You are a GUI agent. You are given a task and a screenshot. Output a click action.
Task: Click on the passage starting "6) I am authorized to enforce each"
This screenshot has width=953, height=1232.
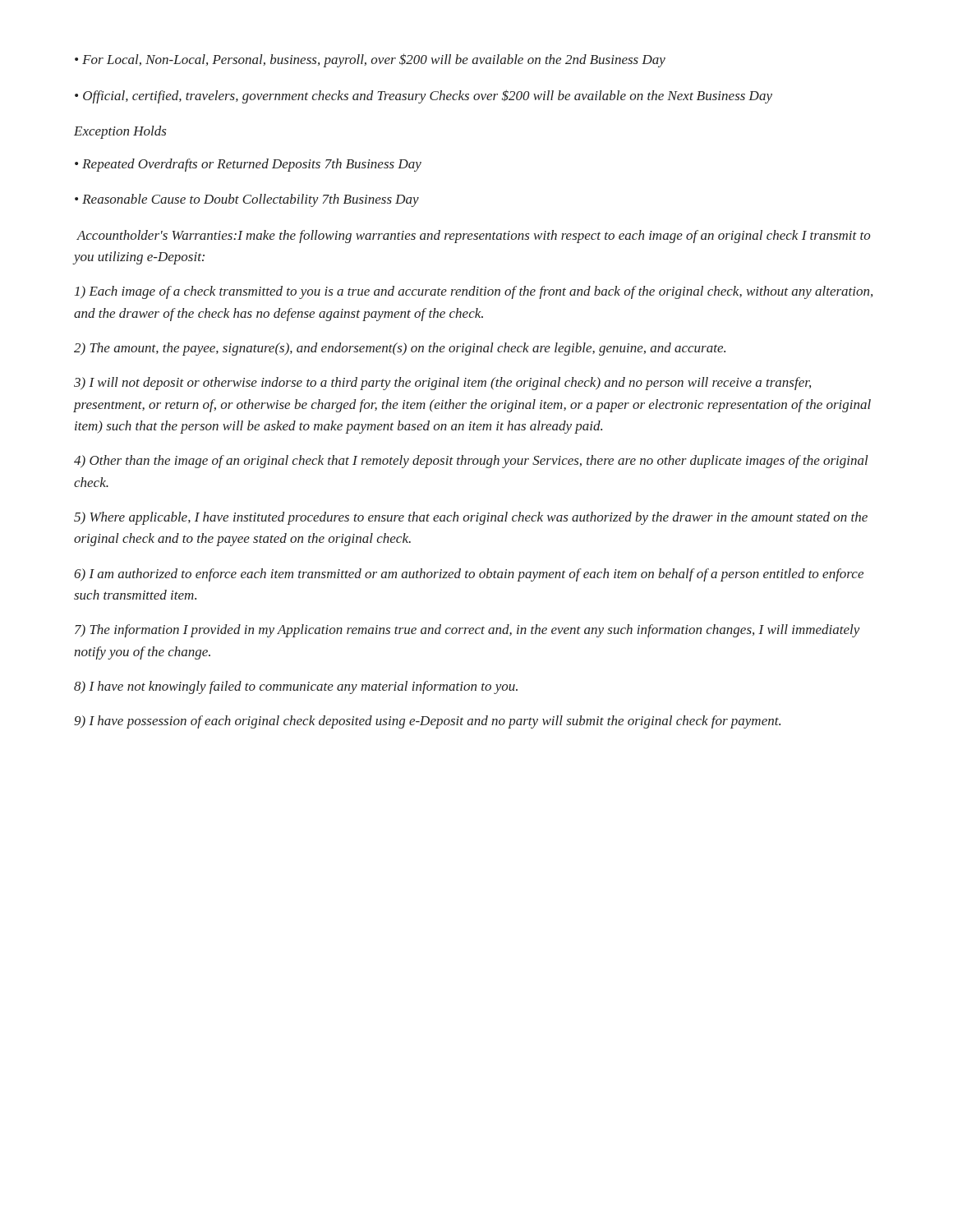[469, 584]
